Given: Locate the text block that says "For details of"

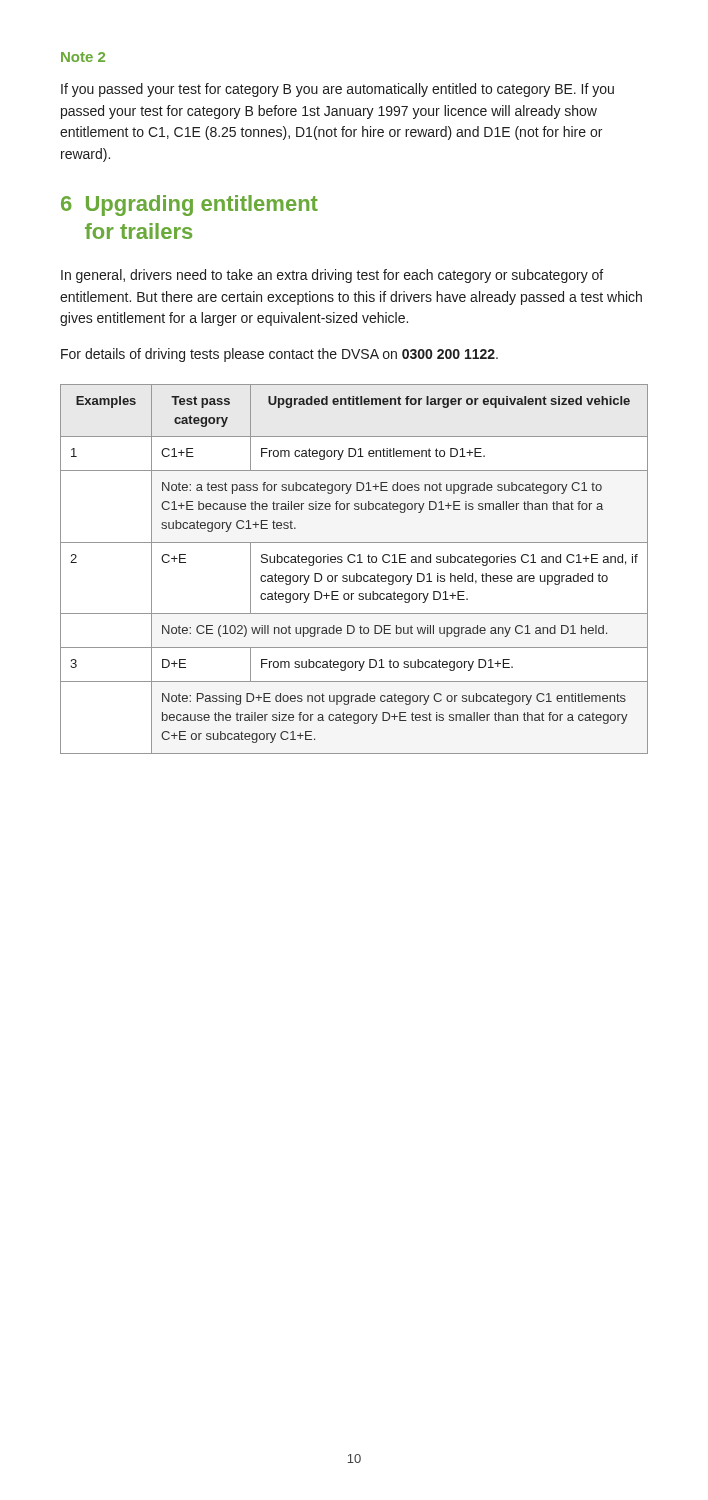Looking at the screenshot, I should coord(354,355).
